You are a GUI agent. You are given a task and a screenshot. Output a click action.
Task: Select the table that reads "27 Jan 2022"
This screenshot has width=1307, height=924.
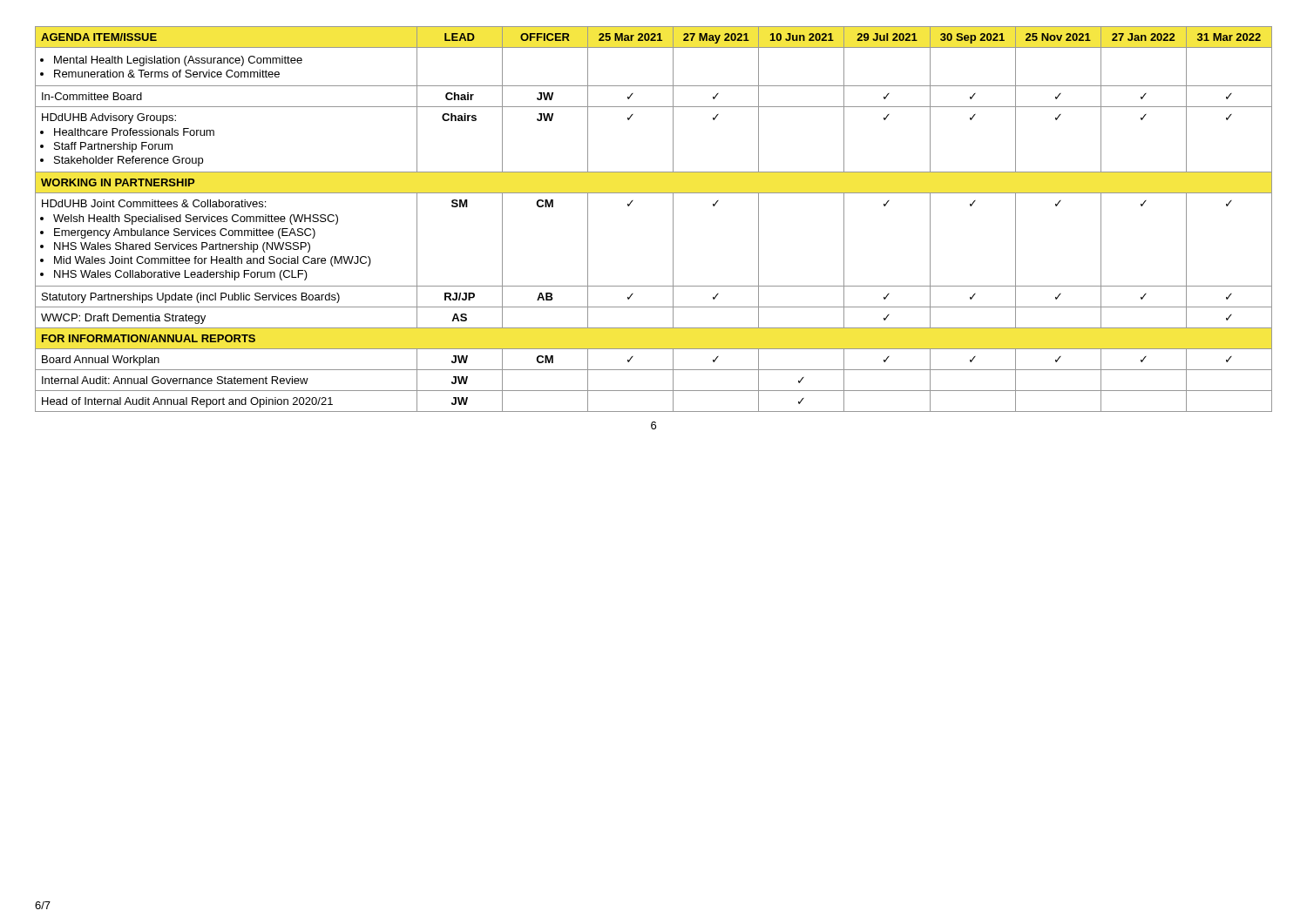pyautogui.click(x=654, y=219)
